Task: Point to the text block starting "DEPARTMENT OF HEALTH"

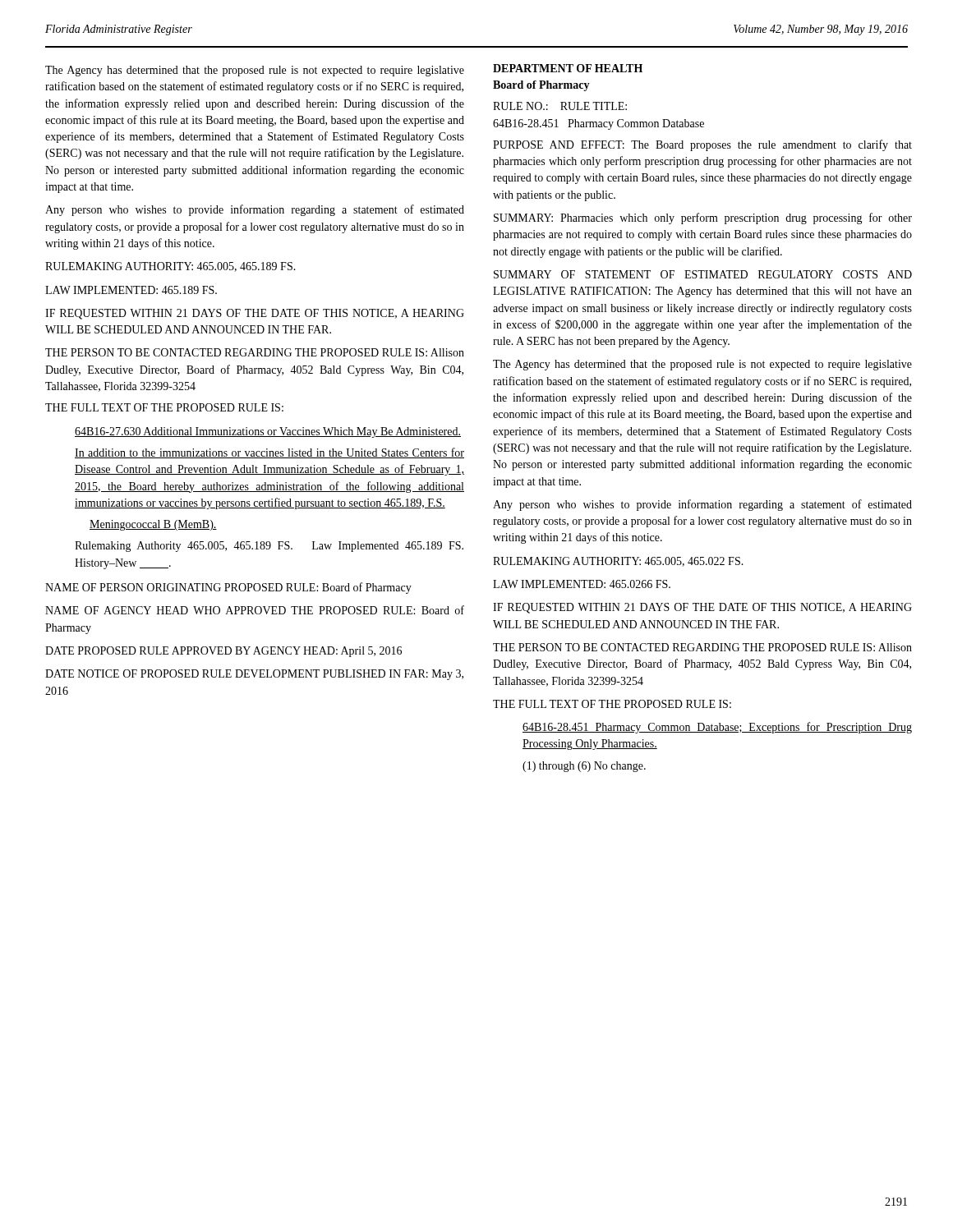Action: pos(568,69)
